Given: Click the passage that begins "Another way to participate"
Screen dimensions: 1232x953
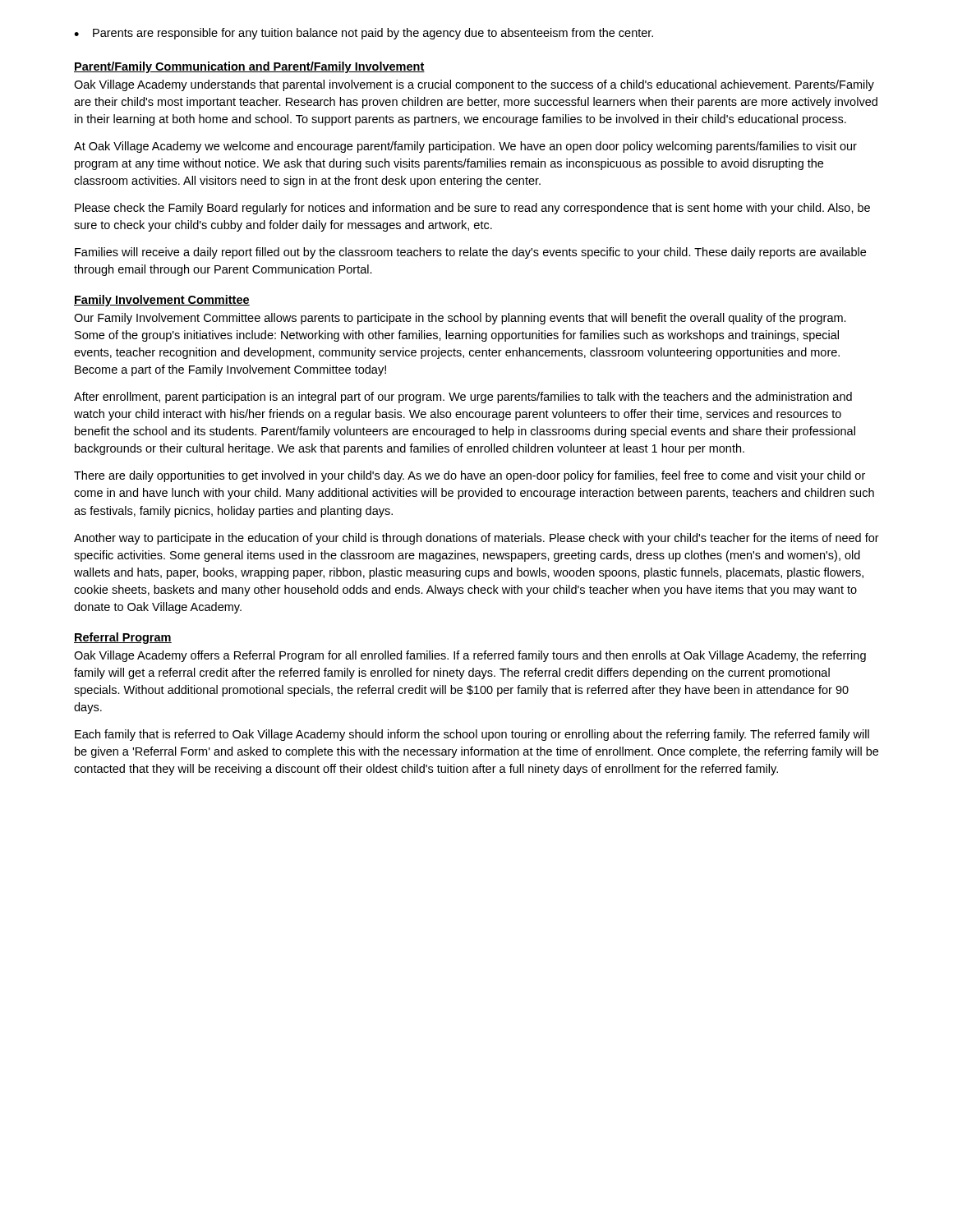Looking at the screenshot, I should (476, 572).
